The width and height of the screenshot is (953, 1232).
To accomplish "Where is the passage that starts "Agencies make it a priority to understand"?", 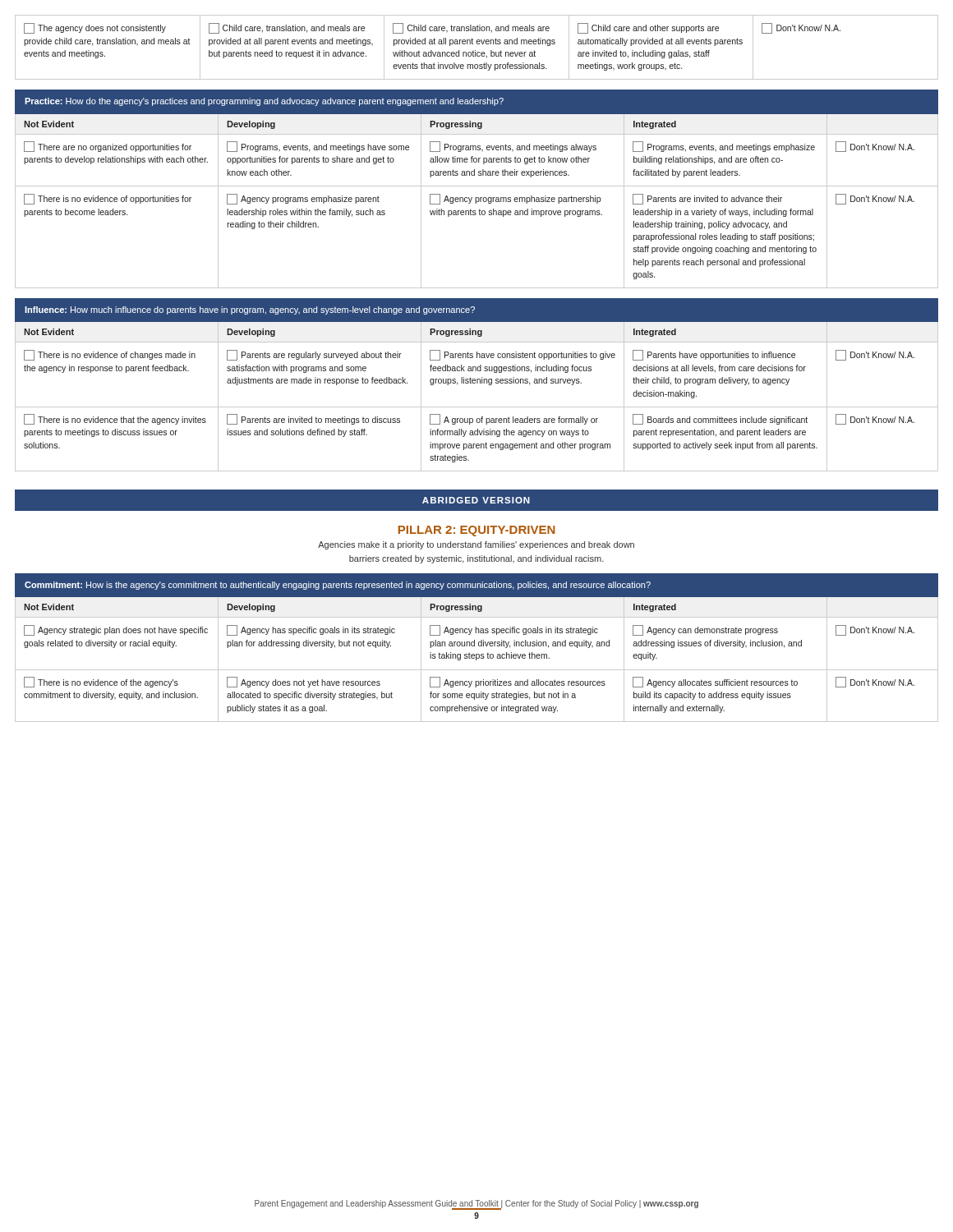I will (476, 551).
